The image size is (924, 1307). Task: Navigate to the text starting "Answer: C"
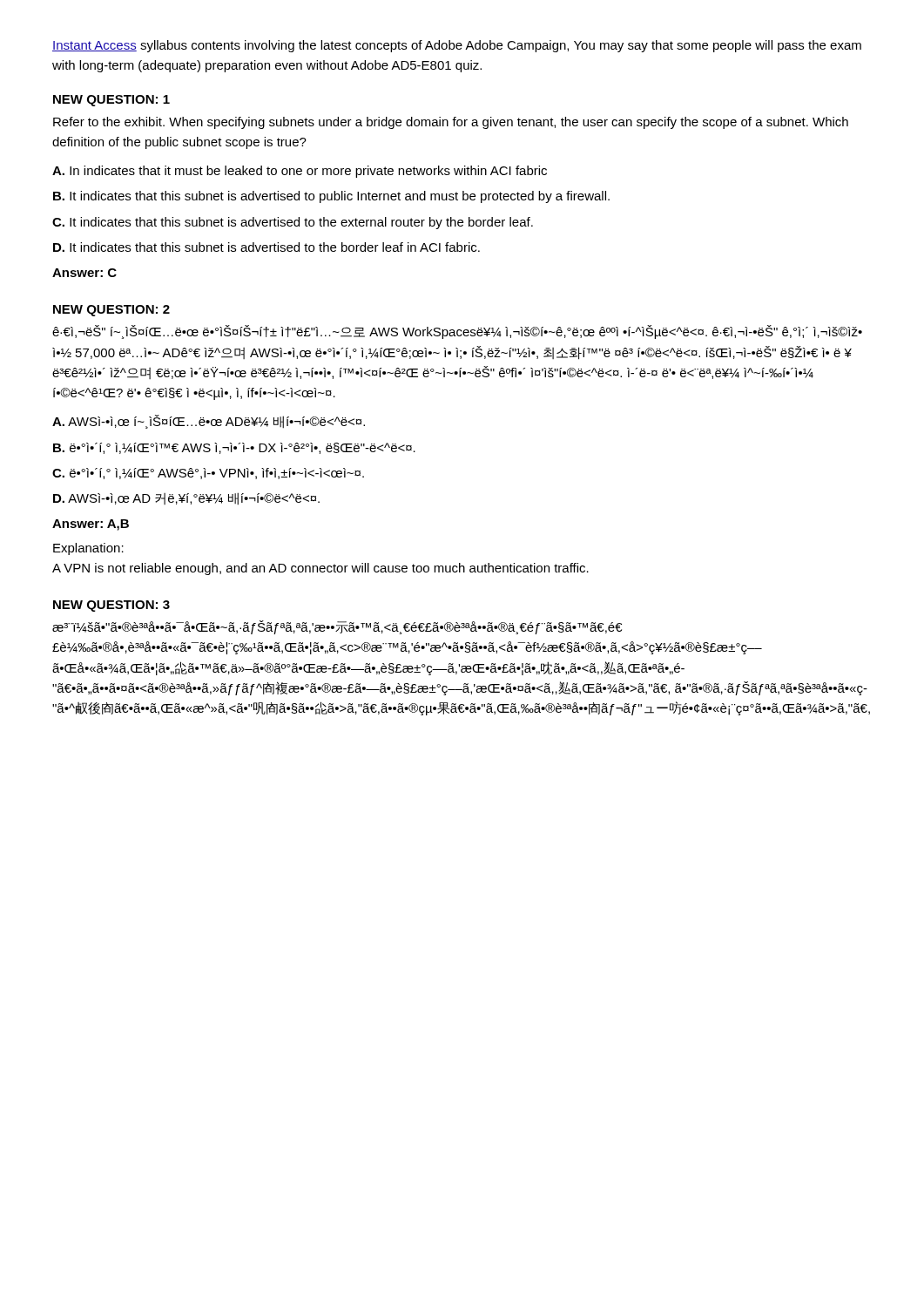(85, 272)
